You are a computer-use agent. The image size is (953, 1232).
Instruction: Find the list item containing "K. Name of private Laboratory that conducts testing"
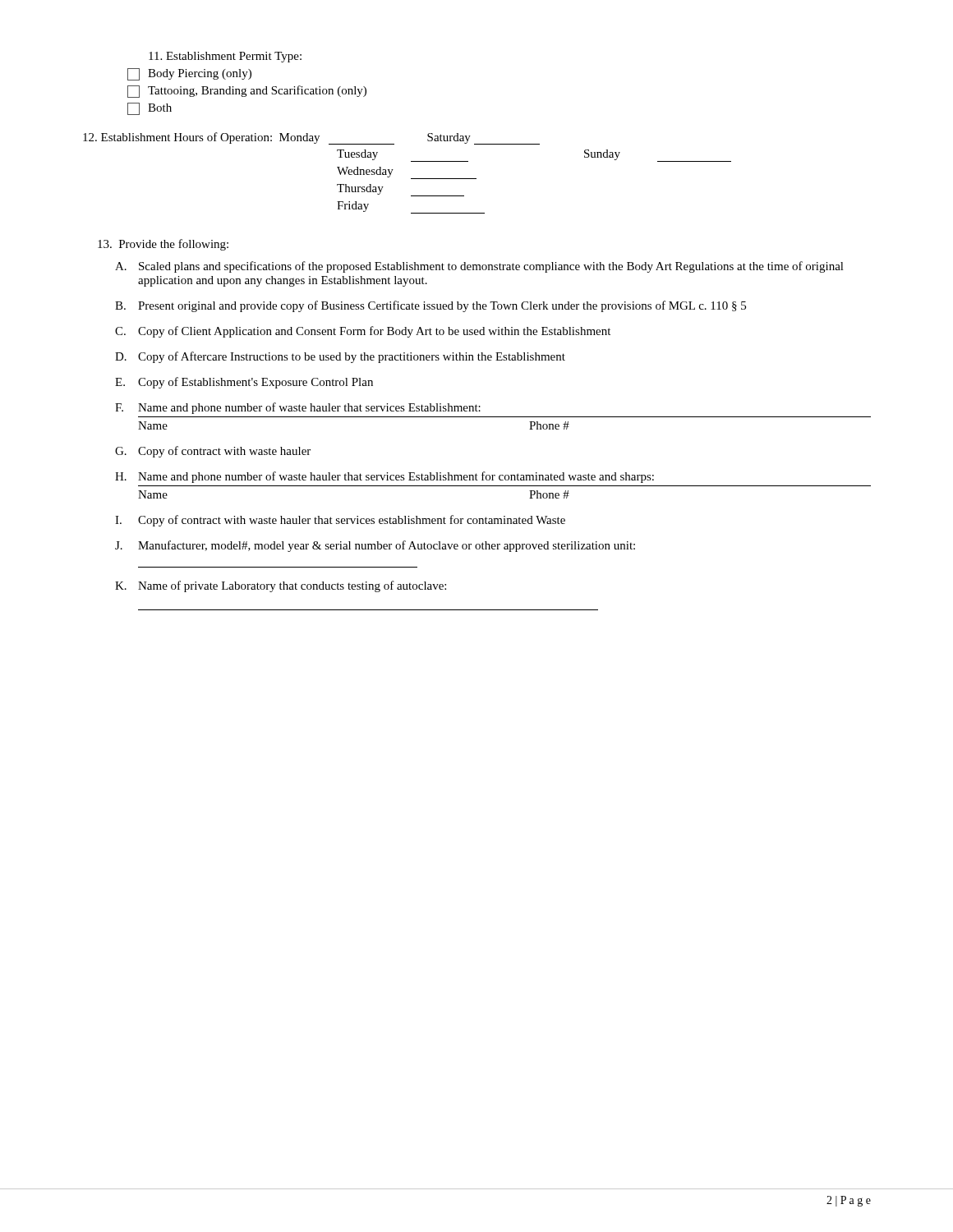click(281, 586)
